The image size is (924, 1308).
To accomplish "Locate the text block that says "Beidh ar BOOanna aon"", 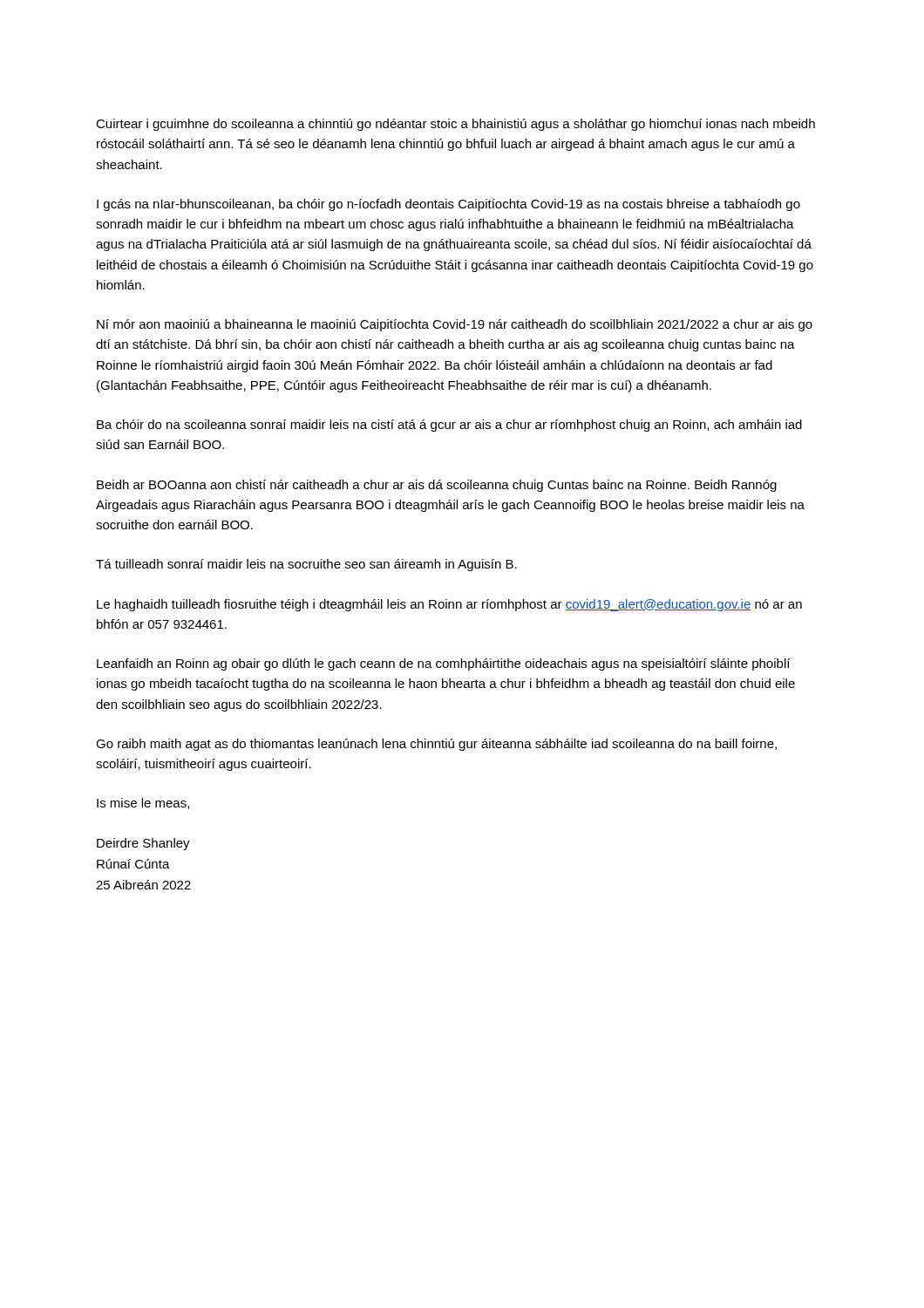I will (x=450, y=504).
